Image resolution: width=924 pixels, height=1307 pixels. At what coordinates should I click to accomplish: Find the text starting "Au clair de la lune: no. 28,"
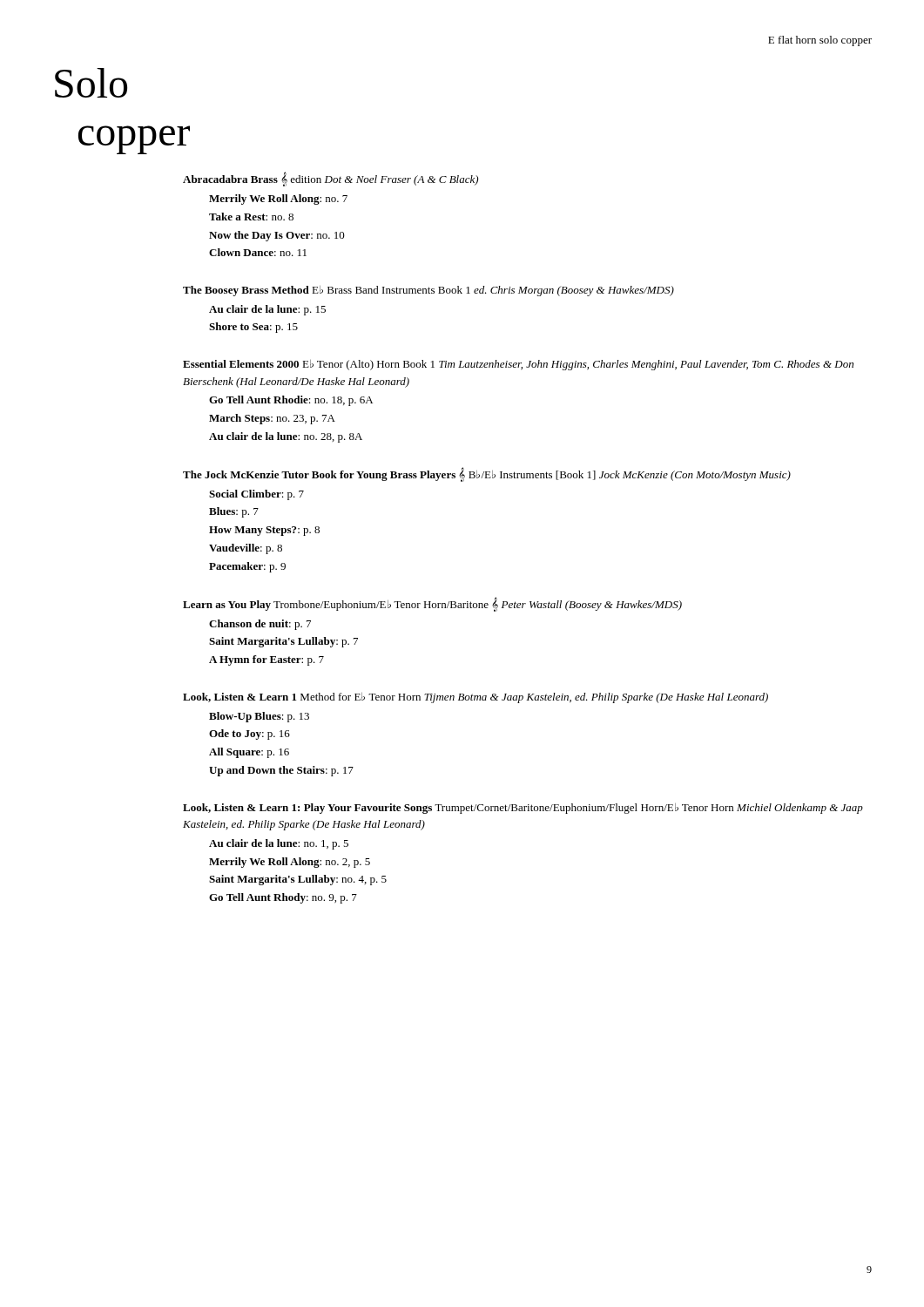(286, 436)
